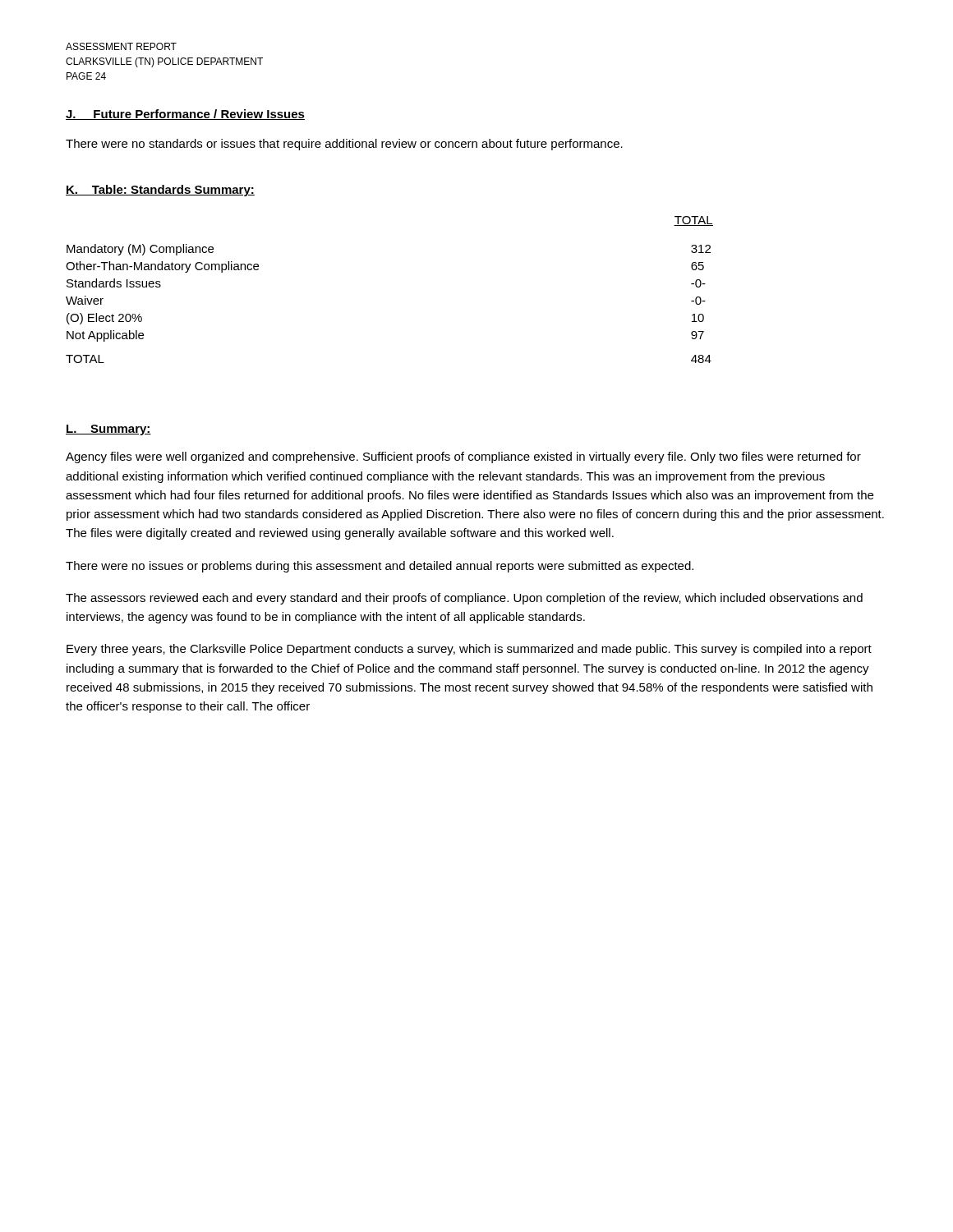The width and height of the screenshot is (953, 1232).
Task: Find "K. Table: Standards Summary:" on this page
Action: point(160,190)
